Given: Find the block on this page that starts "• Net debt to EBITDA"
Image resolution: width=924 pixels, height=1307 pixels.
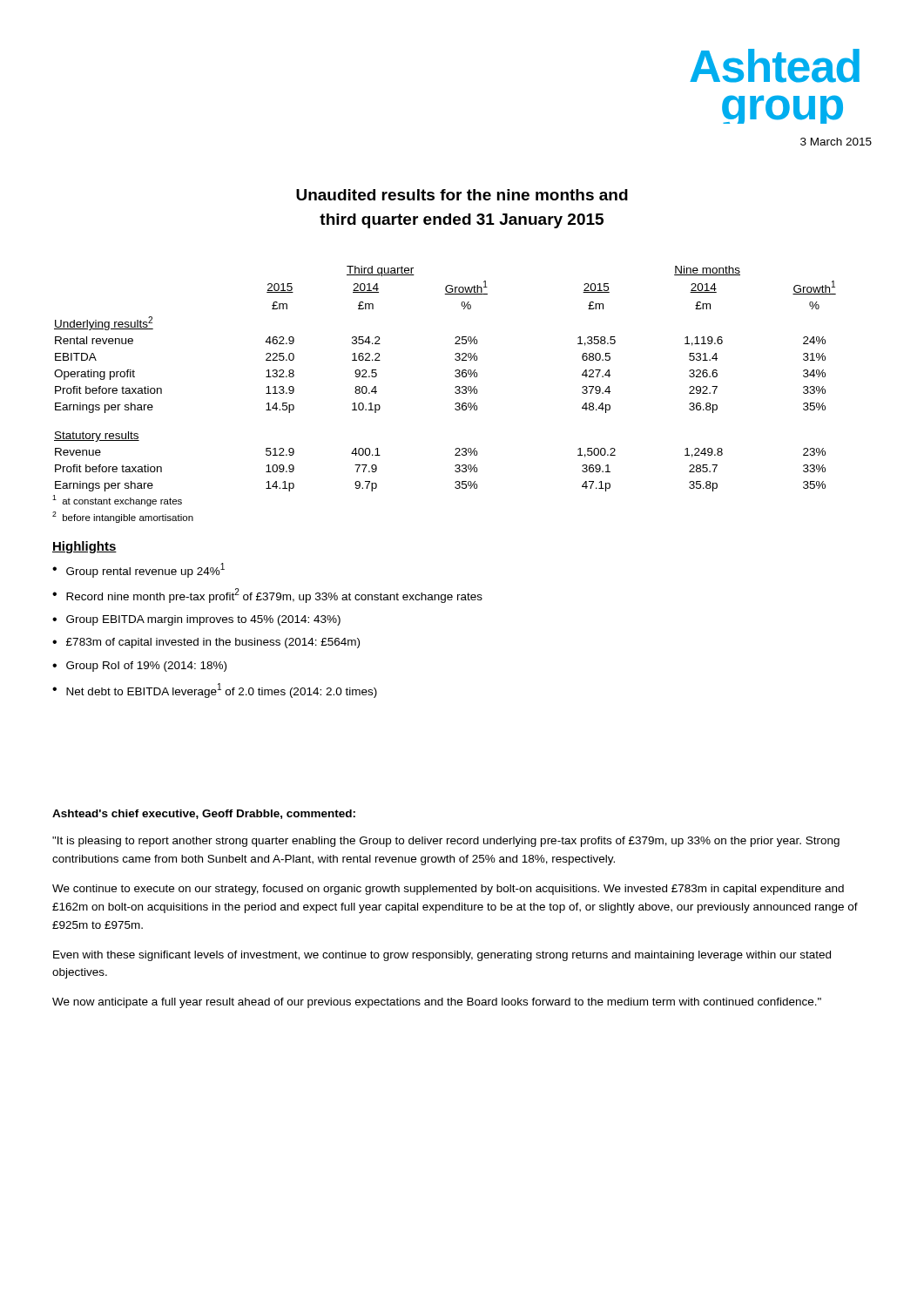Looking at the screenshot, I should point(215,690).
